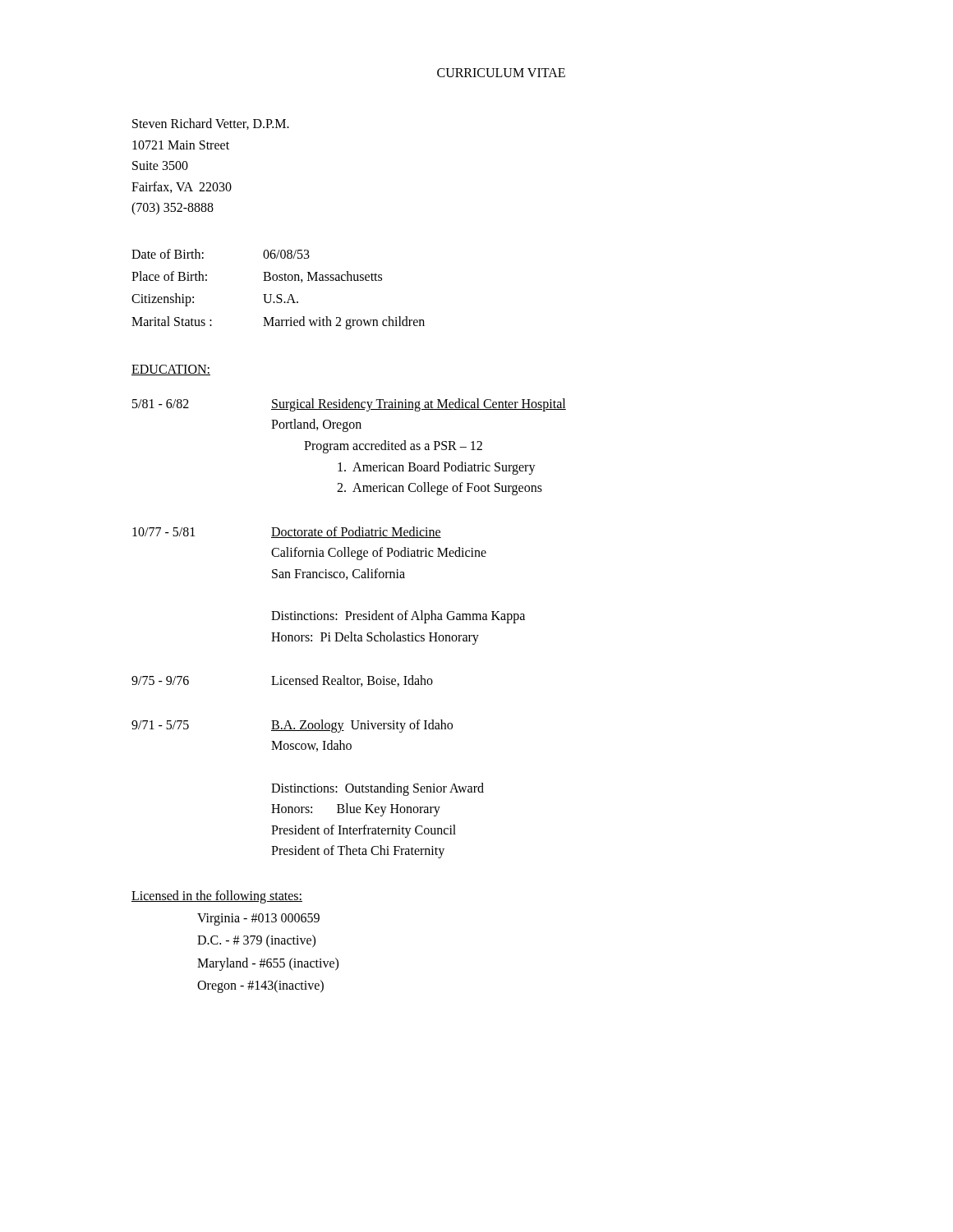This screenshot has width=953, height=1232.
Task: Locate the text block that says "Steven Richard Vetter, D.P.M. 10721 Main"
Action: 211,124
